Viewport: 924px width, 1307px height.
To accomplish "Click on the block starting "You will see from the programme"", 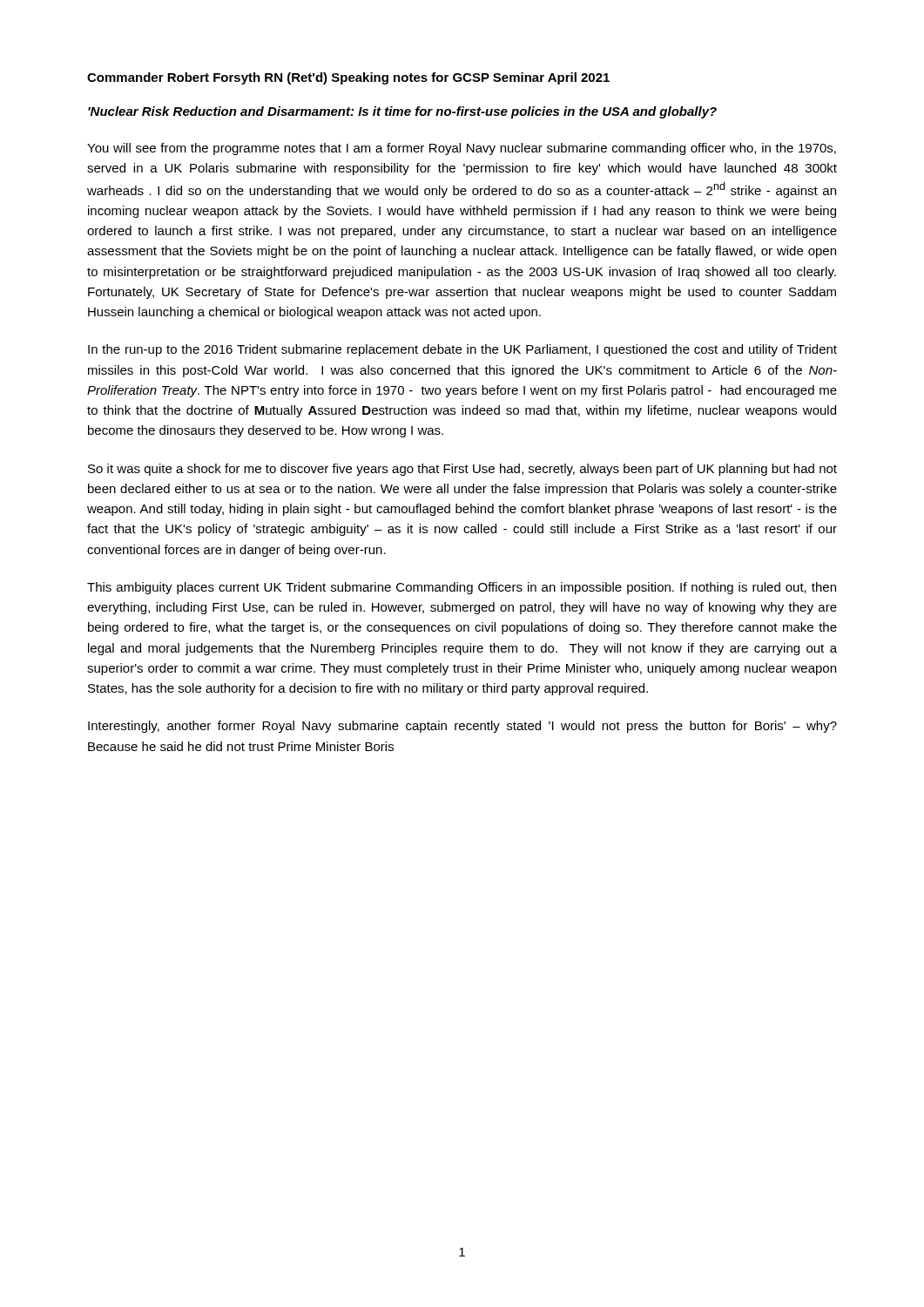I will coord(462,230).
